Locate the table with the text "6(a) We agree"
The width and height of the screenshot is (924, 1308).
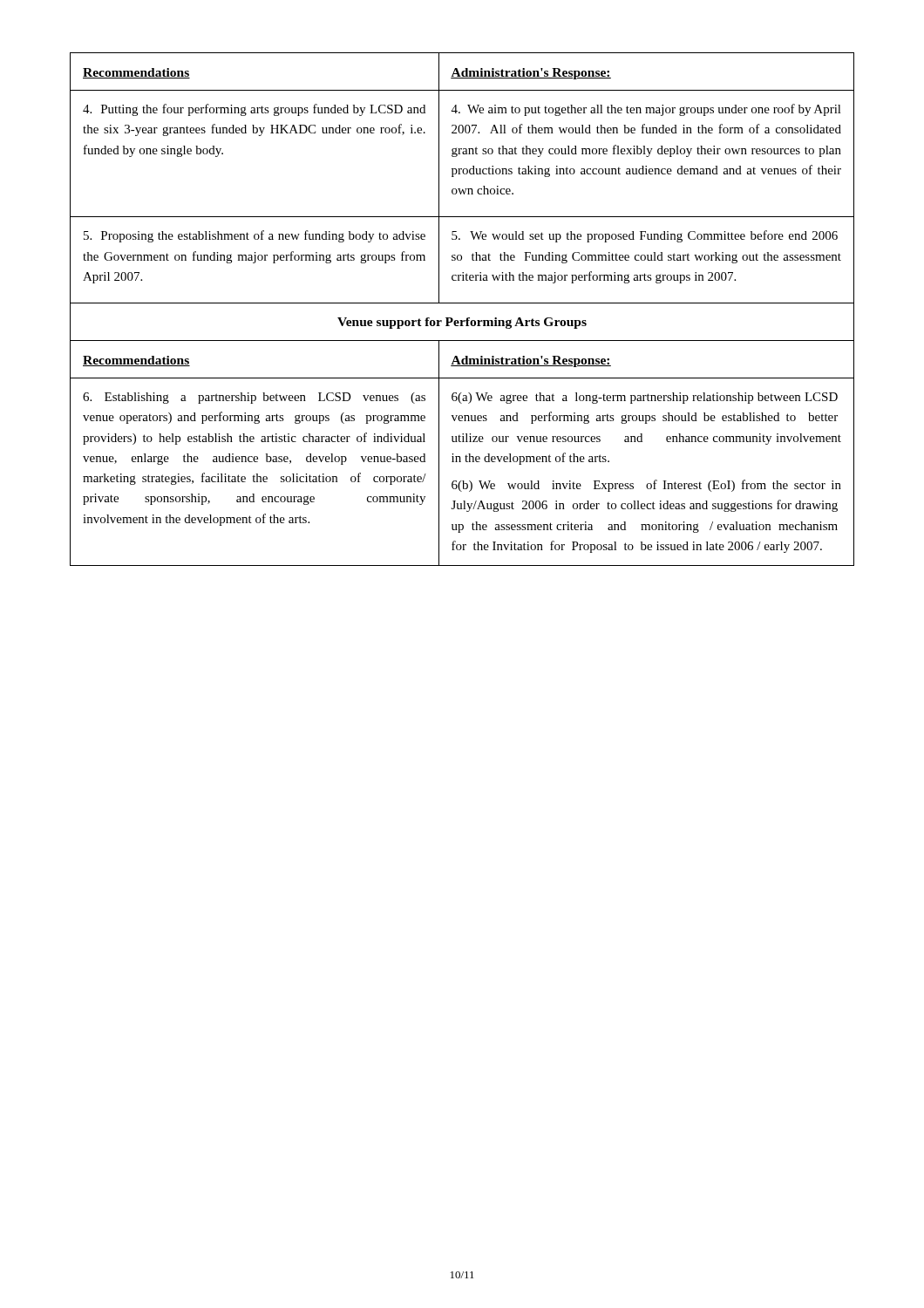(x=462, y=309)
